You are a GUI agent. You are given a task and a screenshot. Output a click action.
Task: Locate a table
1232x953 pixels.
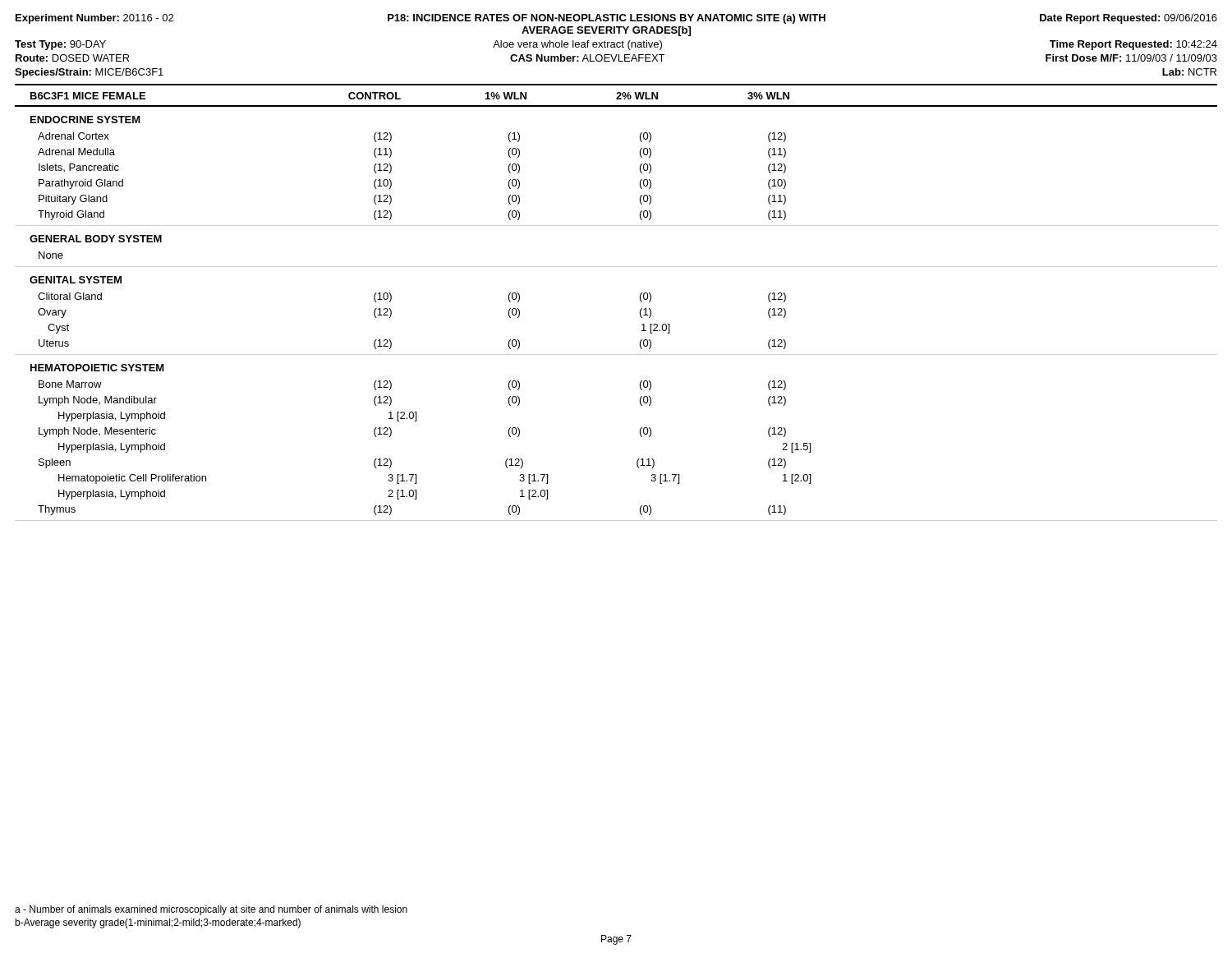pyautogui.click(x=616, y=302)
